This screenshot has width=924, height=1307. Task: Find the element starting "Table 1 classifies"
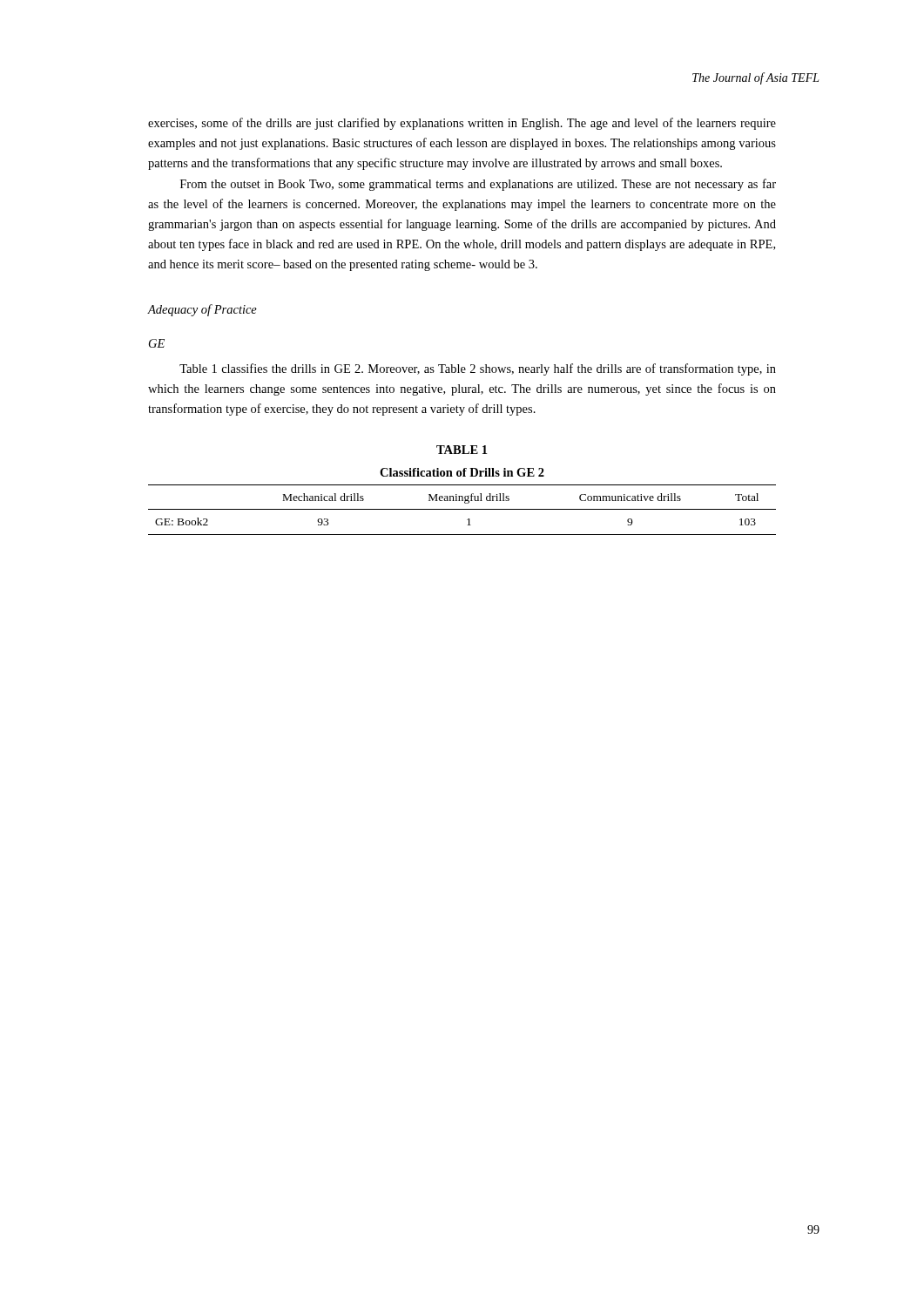point(462,389)
